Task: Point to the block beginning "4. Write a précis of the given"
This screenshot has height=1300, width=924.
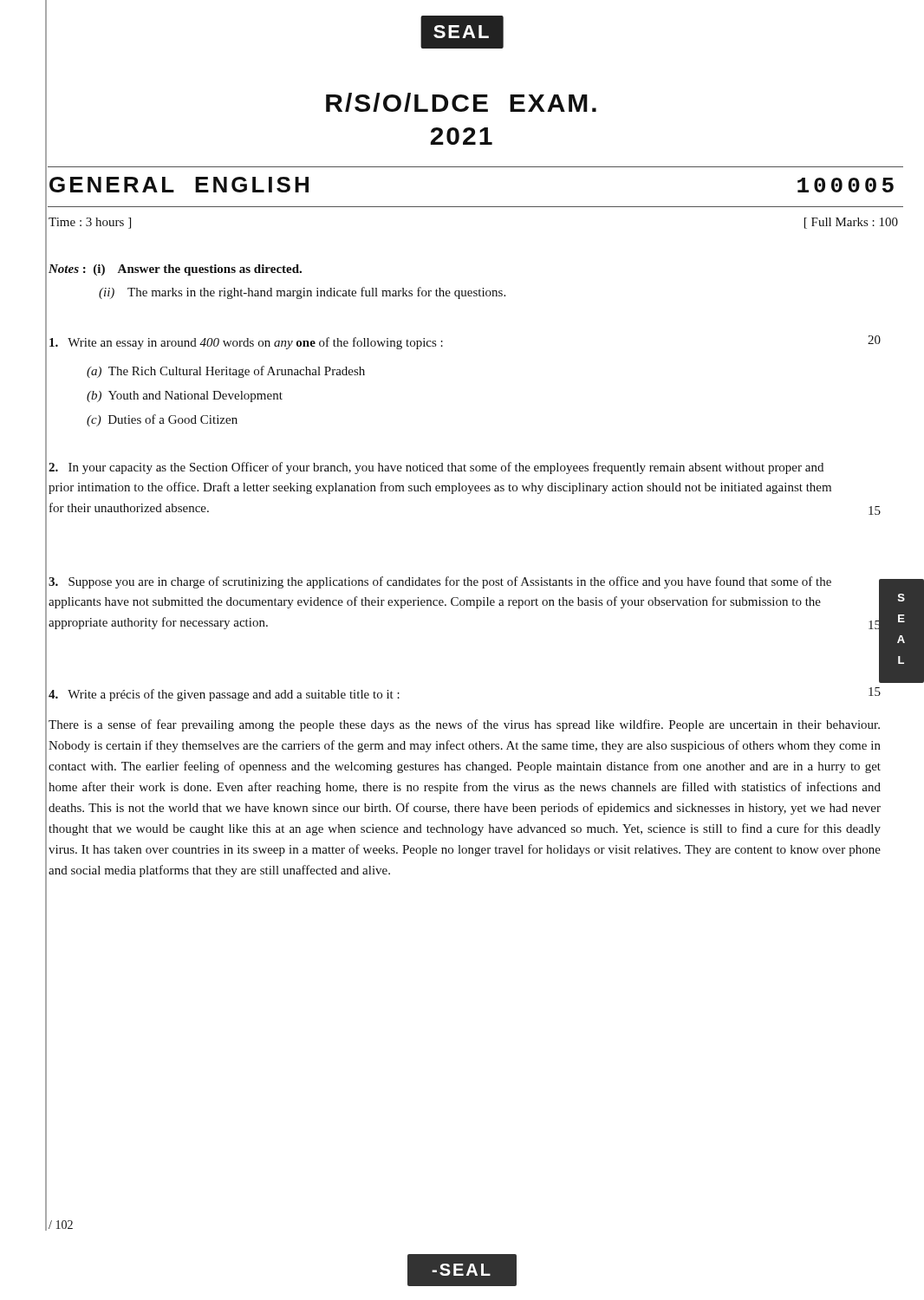Action: point(224,694)
